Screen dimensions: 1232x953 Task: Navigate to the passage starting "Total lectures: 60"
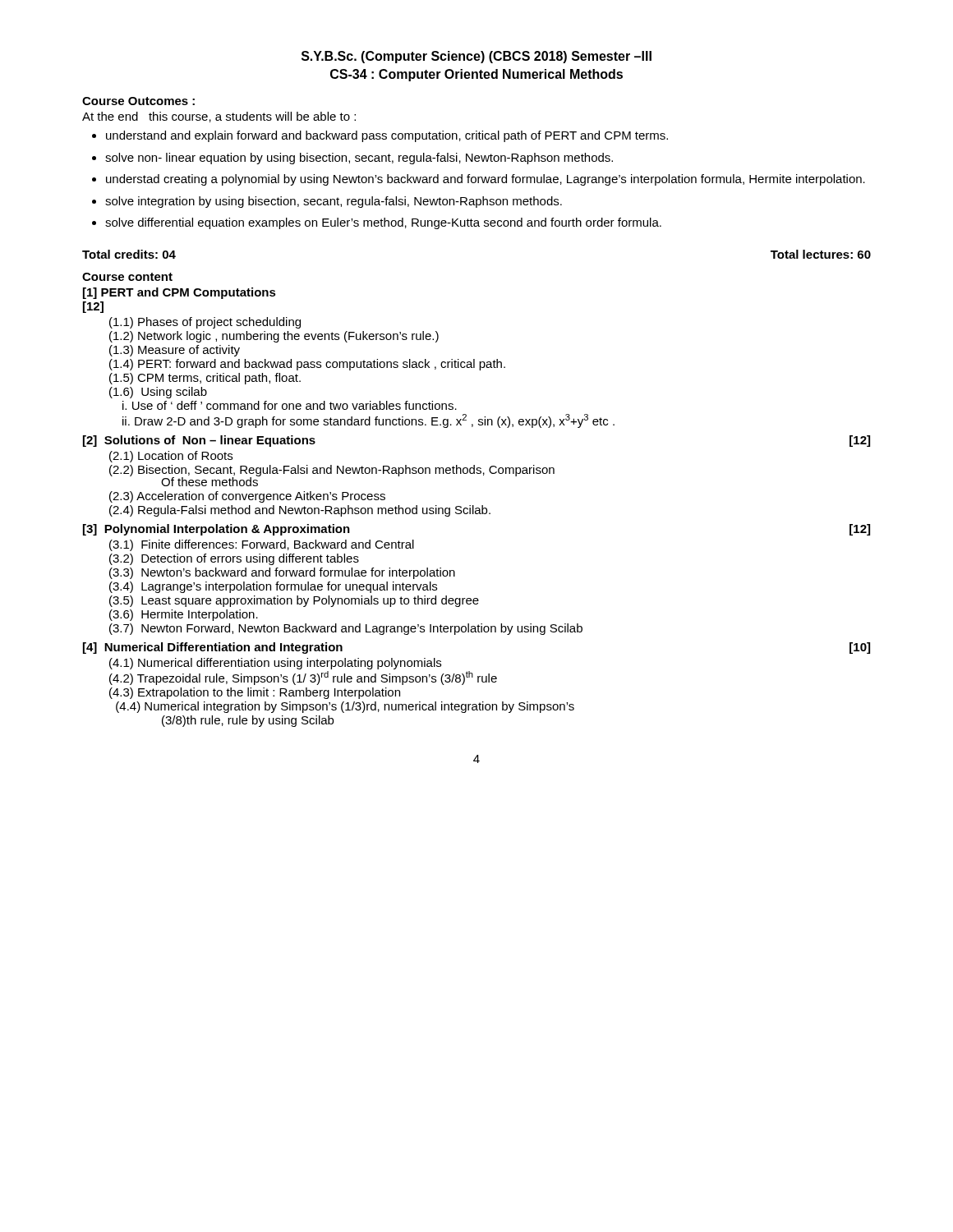(x=821, y=254)
